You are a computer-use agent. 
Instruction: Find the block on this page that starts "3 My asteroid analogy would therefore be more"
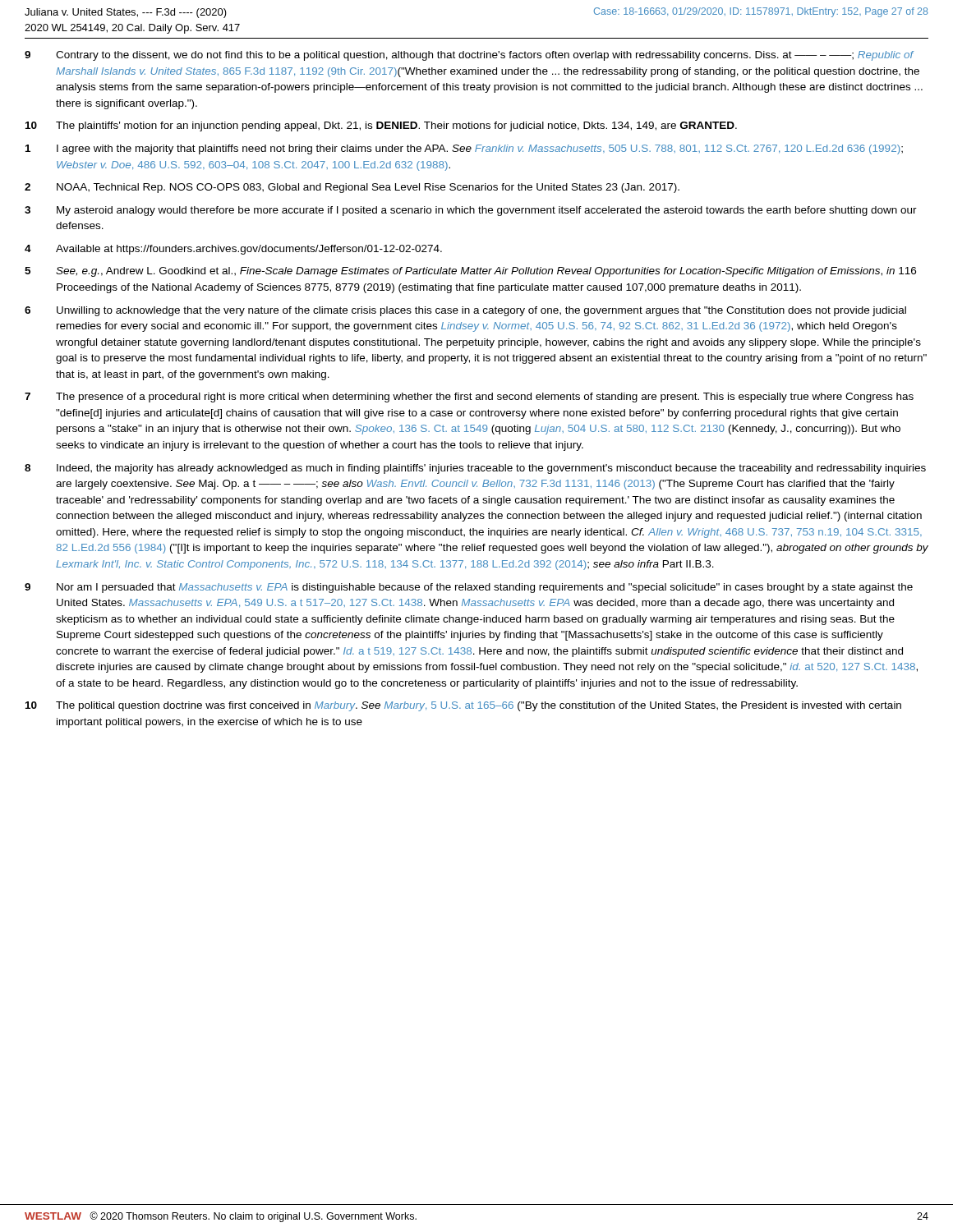[476, 218]
